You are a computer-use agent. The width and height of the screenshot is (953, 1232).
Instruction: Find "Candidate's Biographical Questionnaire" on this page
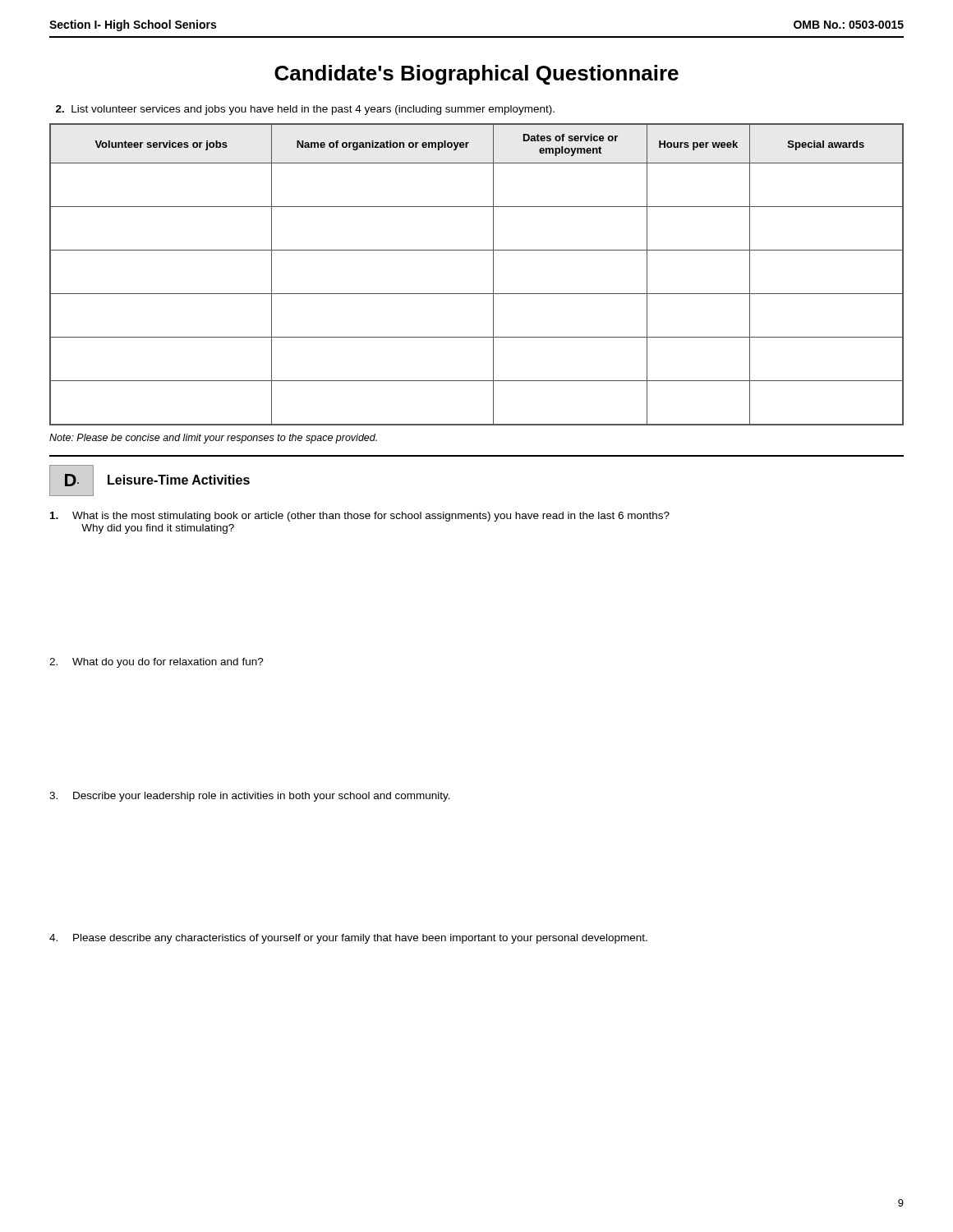point(476,73)
